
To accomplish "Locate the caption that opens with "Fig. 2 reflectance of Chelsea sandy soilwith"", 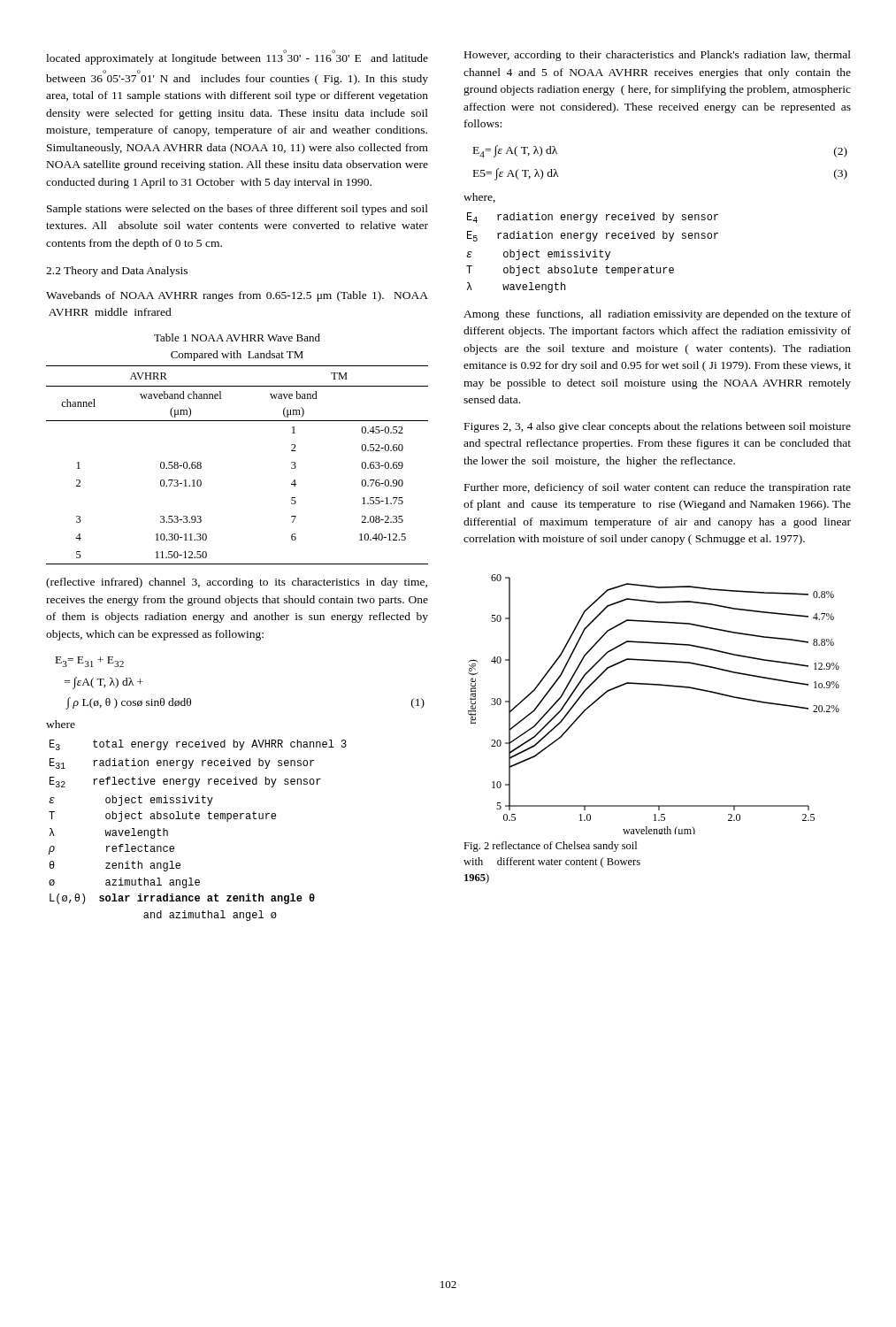I will click(x=552, y=862).
